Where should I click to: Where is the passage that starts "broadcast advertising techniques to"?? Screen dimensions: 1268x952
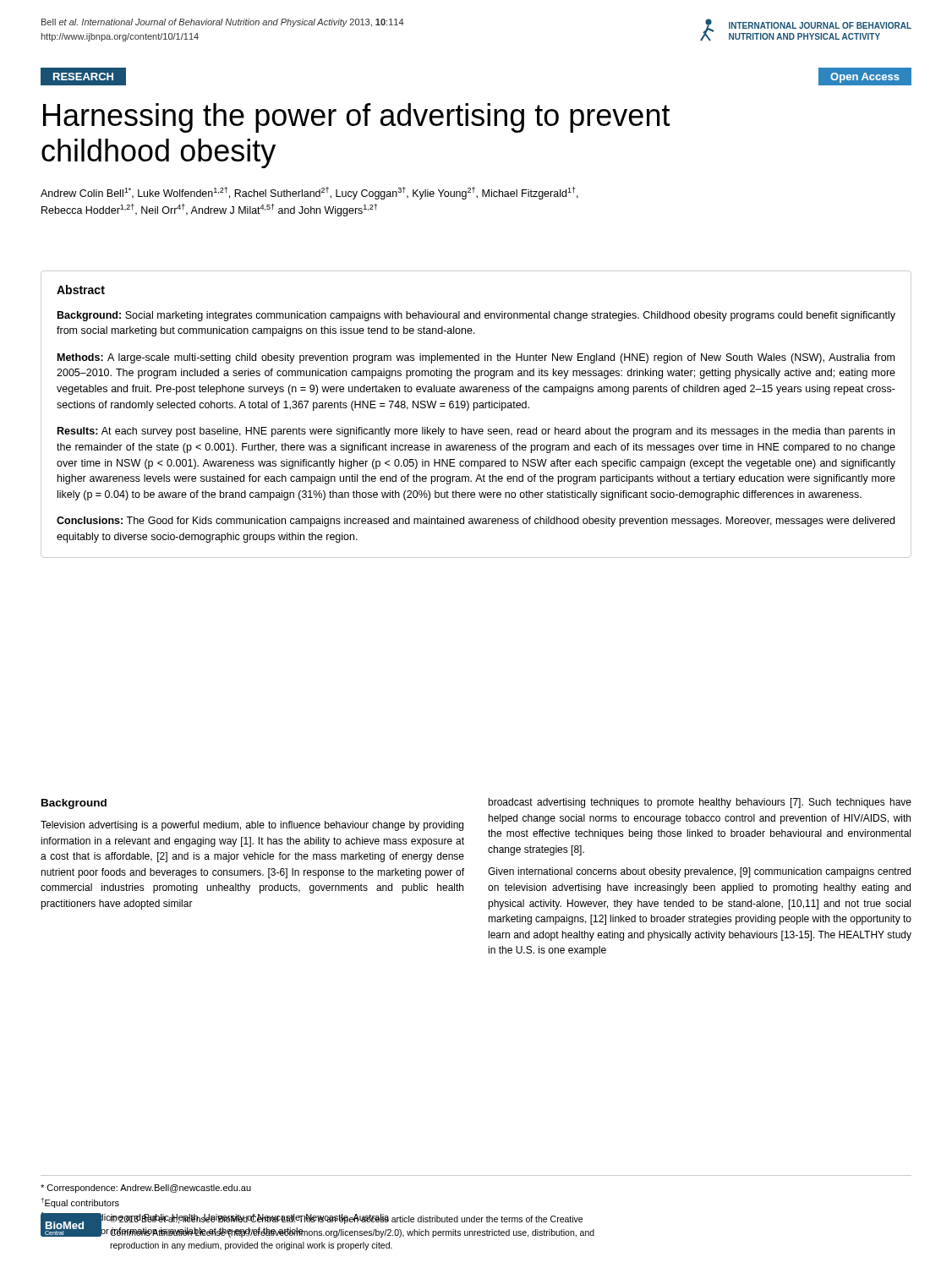700,877
